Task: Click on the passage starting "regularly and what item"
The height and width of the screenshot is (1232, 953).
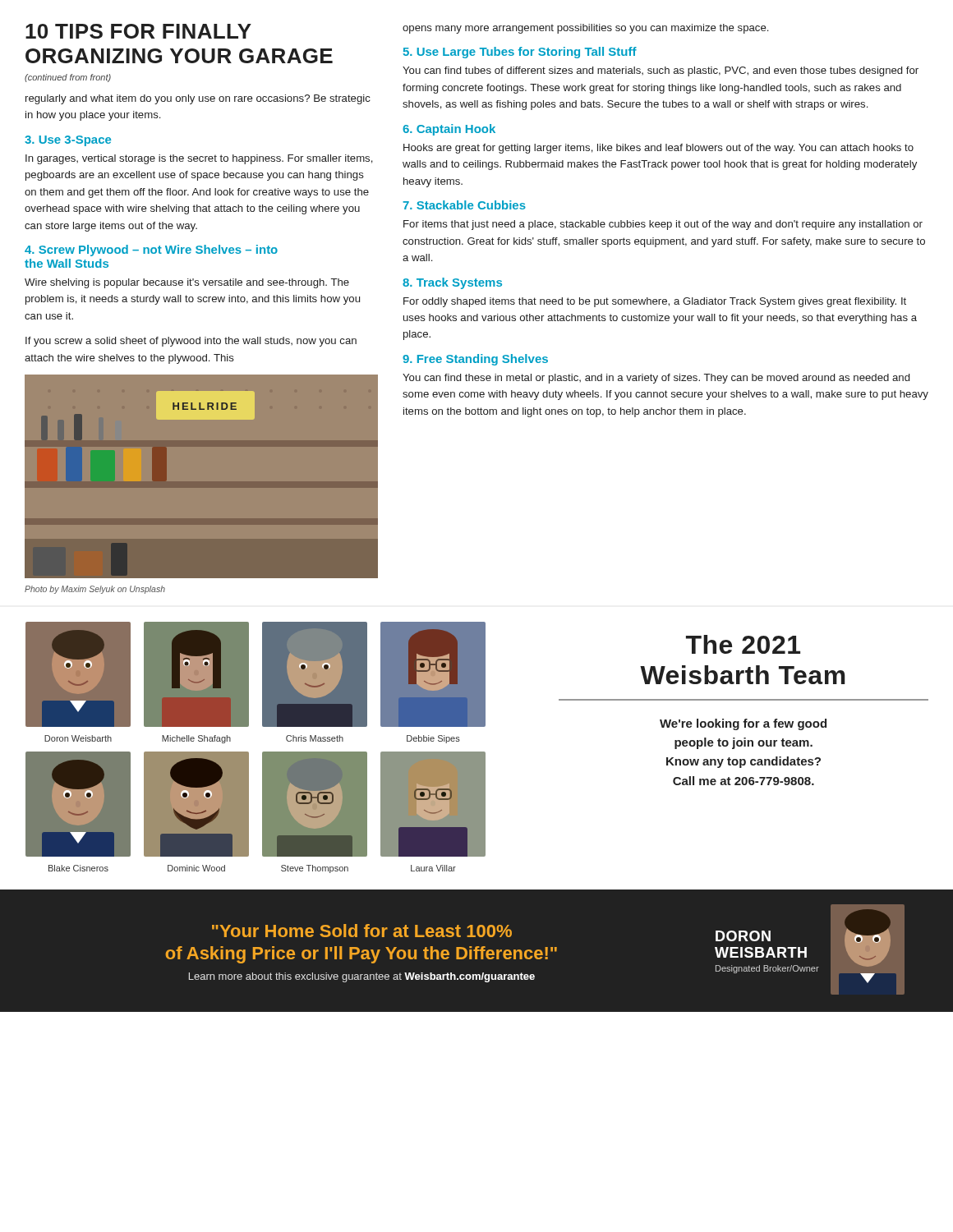Action: 201,107
